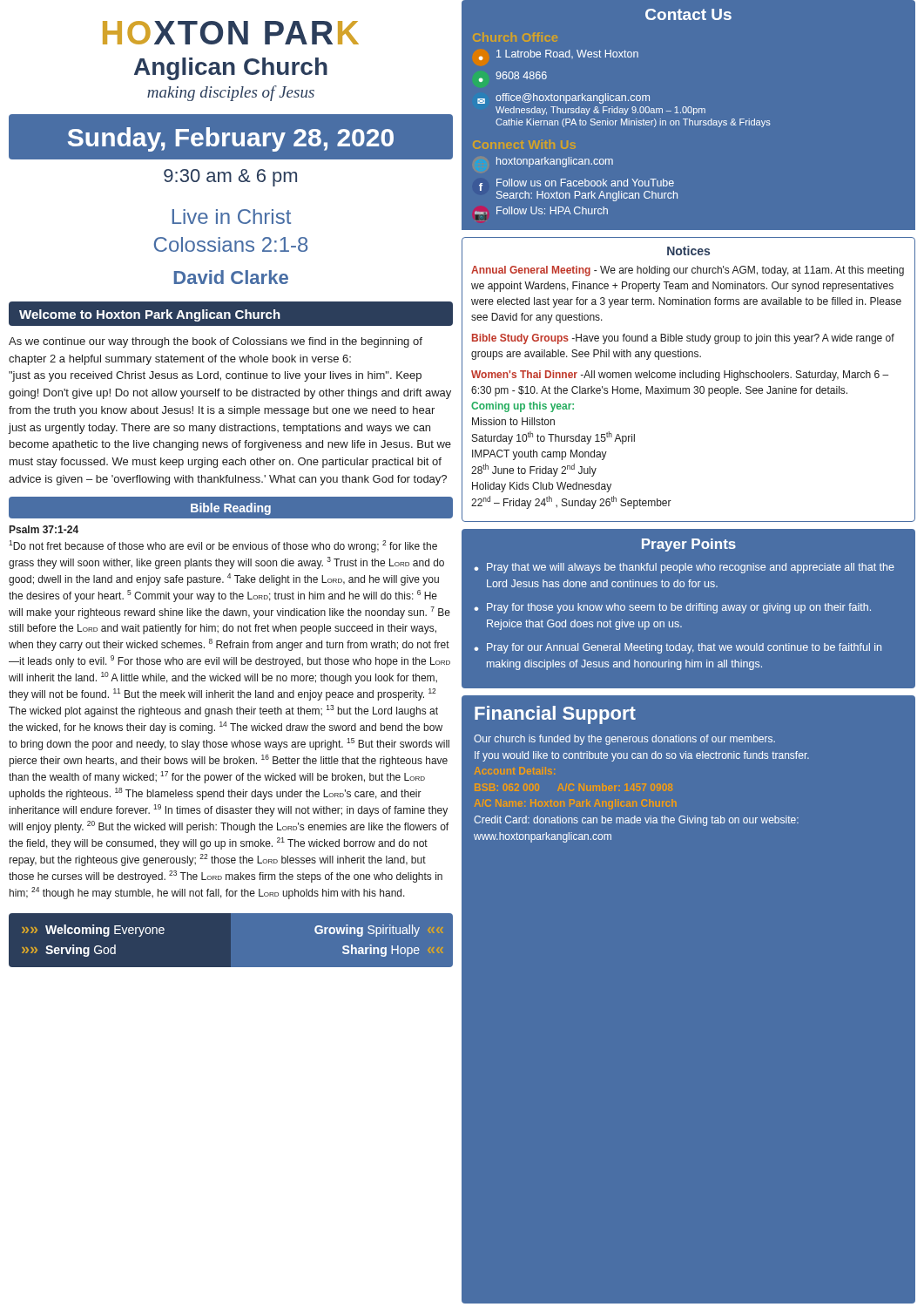
Task: Locate the block of text that opens with "• Pray for those you"
Action: click(x=688, y=616)
